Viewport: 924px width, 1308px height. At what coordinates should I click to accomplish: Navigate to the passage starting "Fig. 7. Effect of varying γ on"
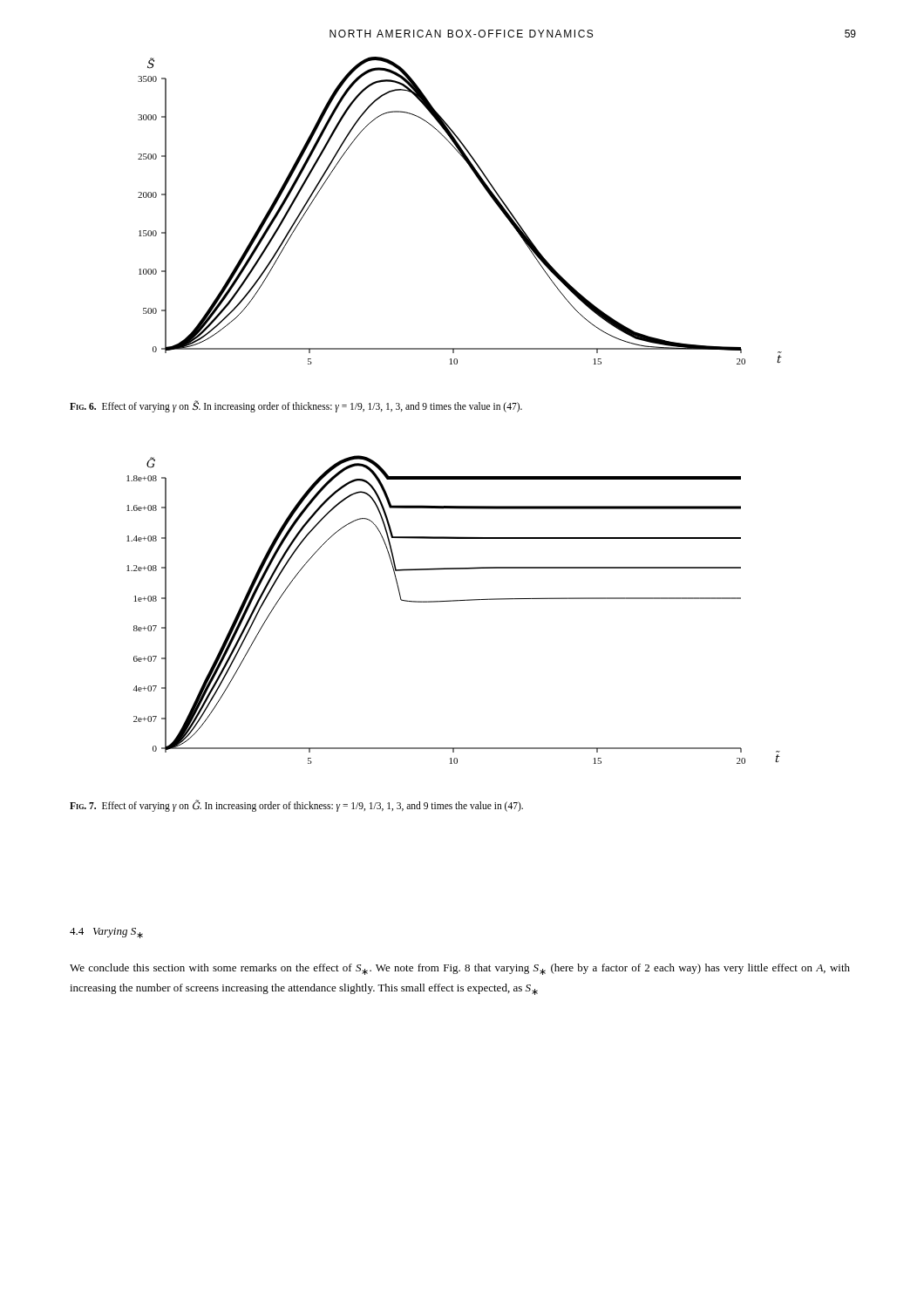tap(297, 806)
